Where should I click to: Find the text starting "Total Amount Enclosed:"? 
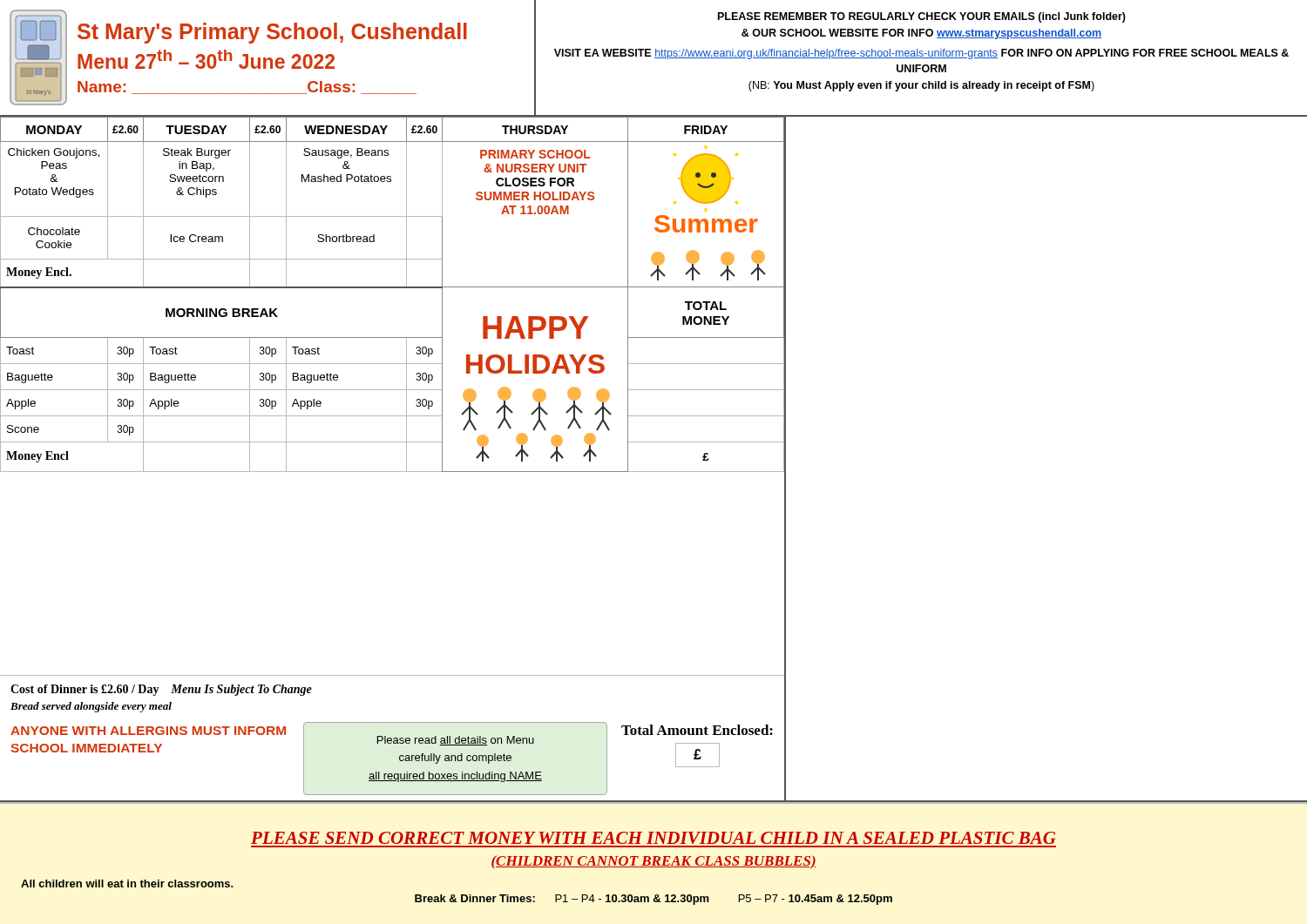(697, 730)
